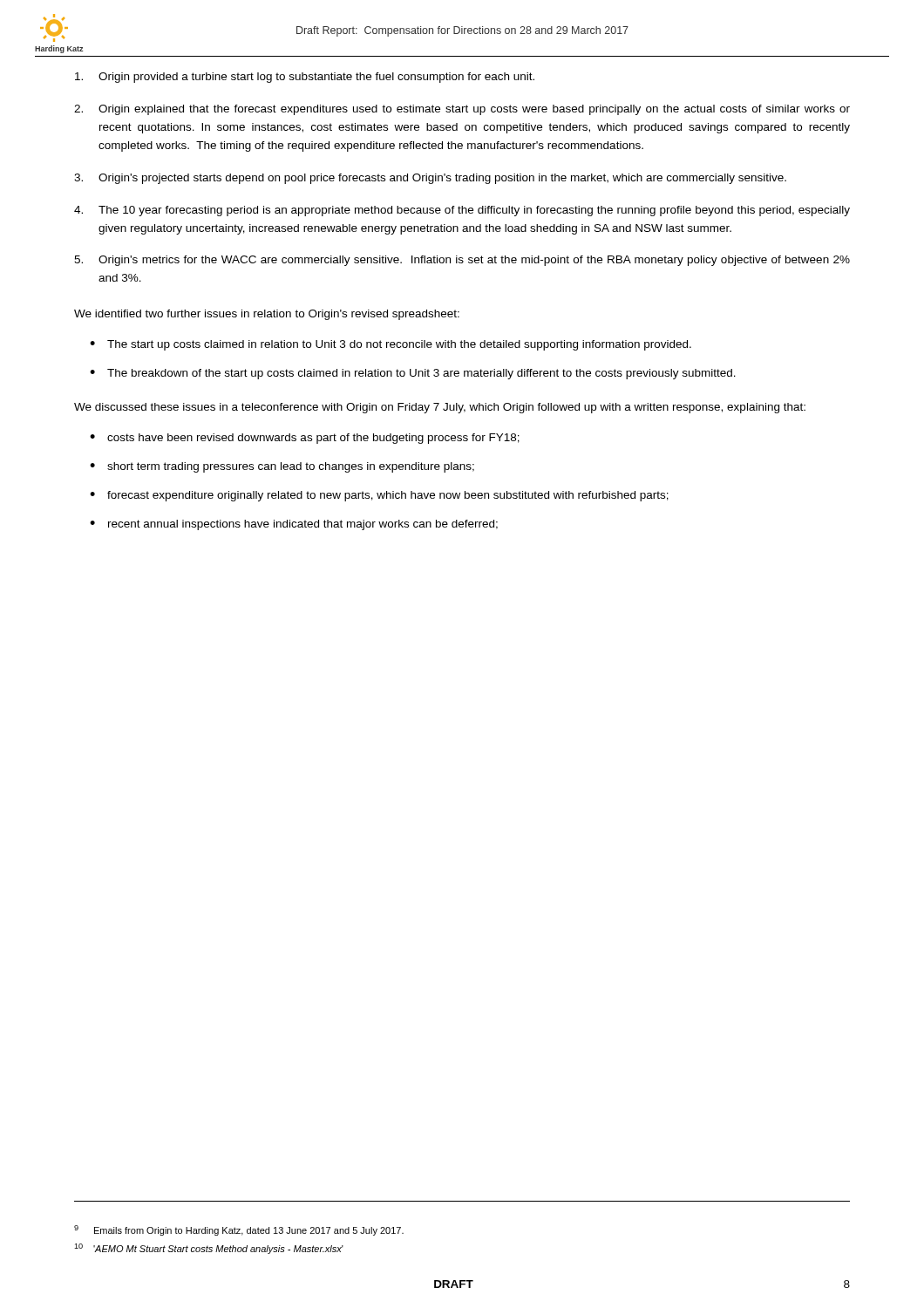This screenshot has width=924, height=1308.
Task: Click the passage that begins "We identified two further issues"
Action: (267, 314)
